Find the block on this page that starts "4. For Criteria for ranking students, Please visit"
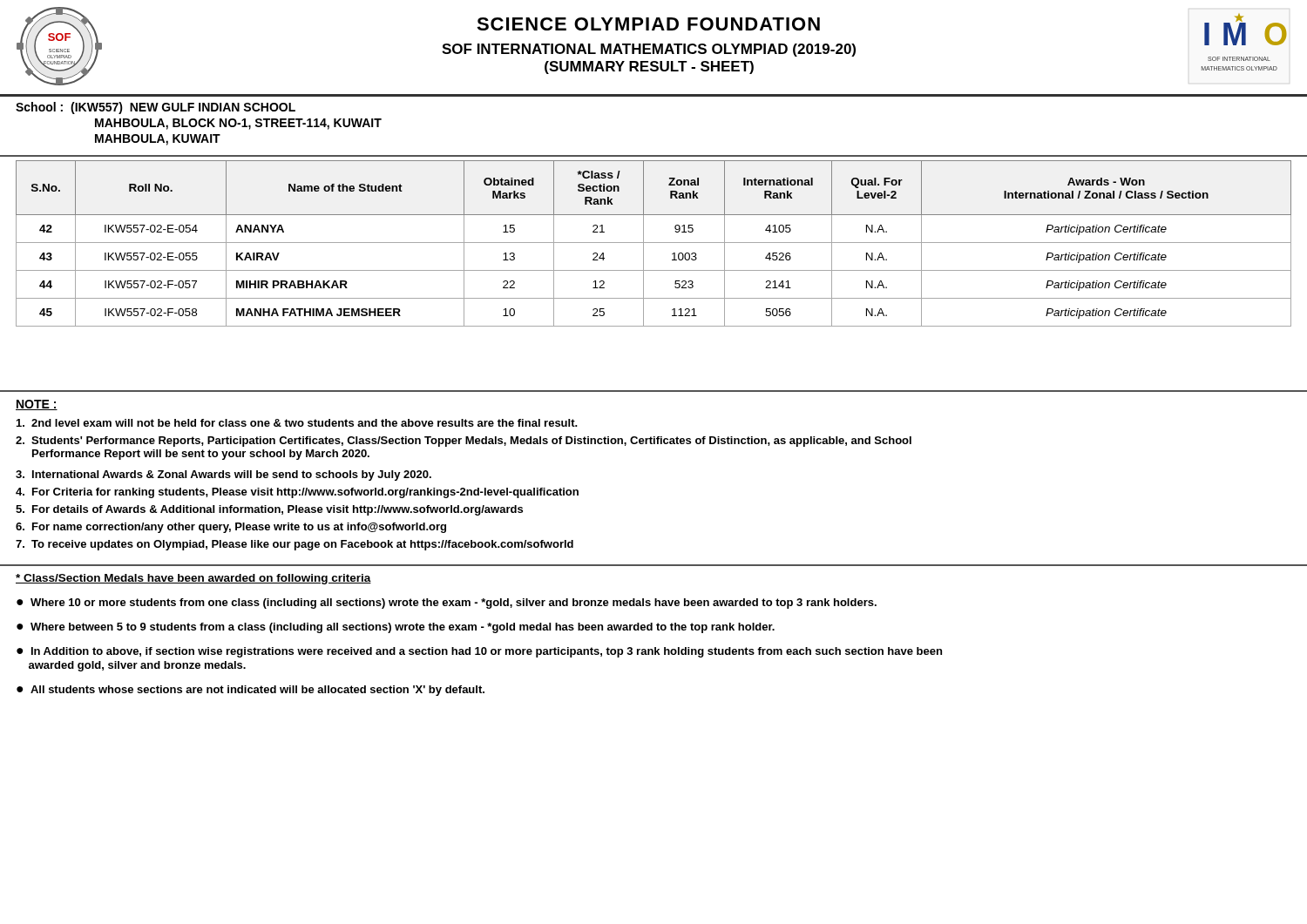This screenshot has width=1307, height=924. 297,492
